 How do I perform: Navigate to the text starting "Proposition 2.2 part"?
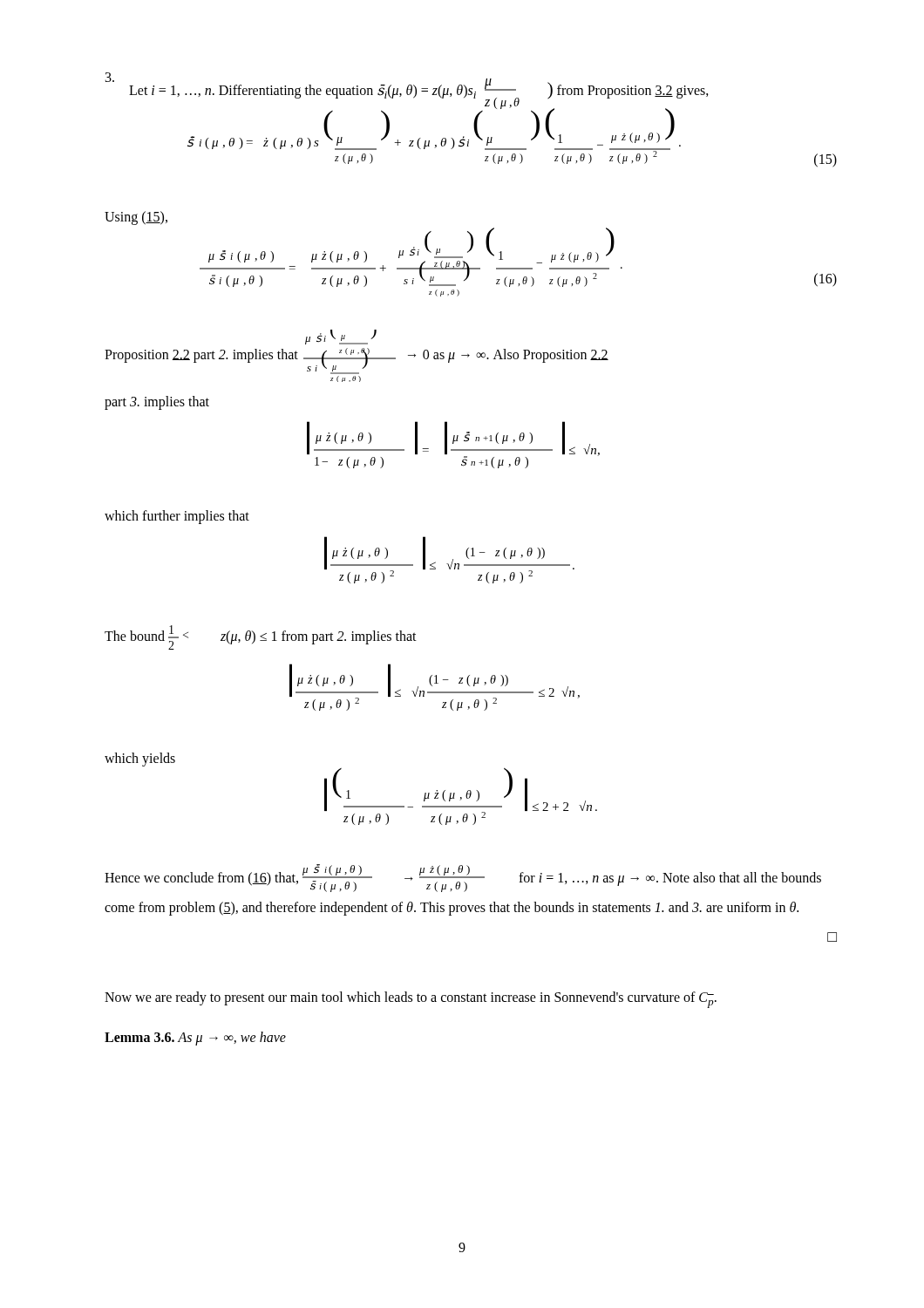pos(356,355)
